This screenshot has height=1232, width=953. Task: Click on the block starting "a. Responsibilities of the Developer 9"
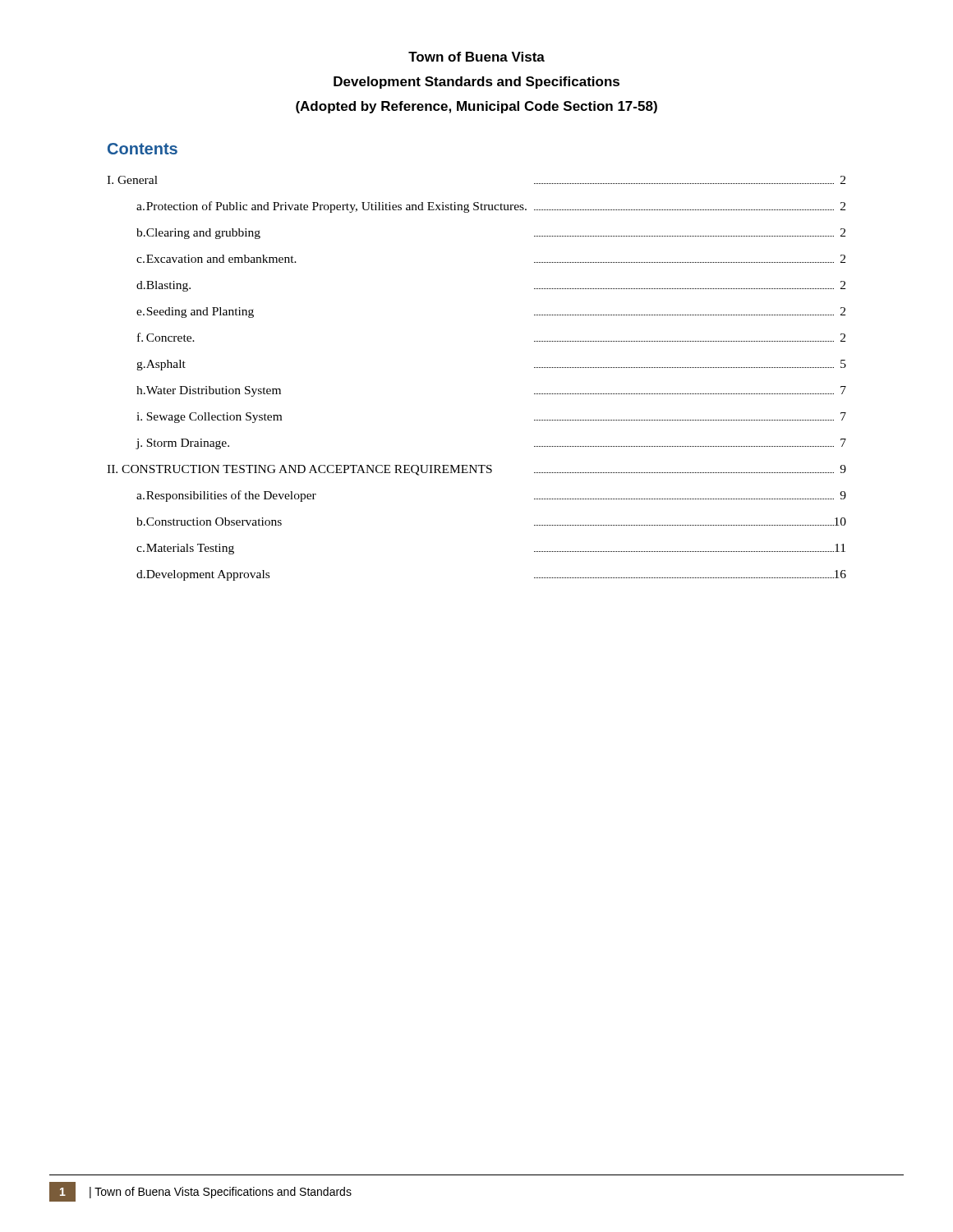point(225,496)
